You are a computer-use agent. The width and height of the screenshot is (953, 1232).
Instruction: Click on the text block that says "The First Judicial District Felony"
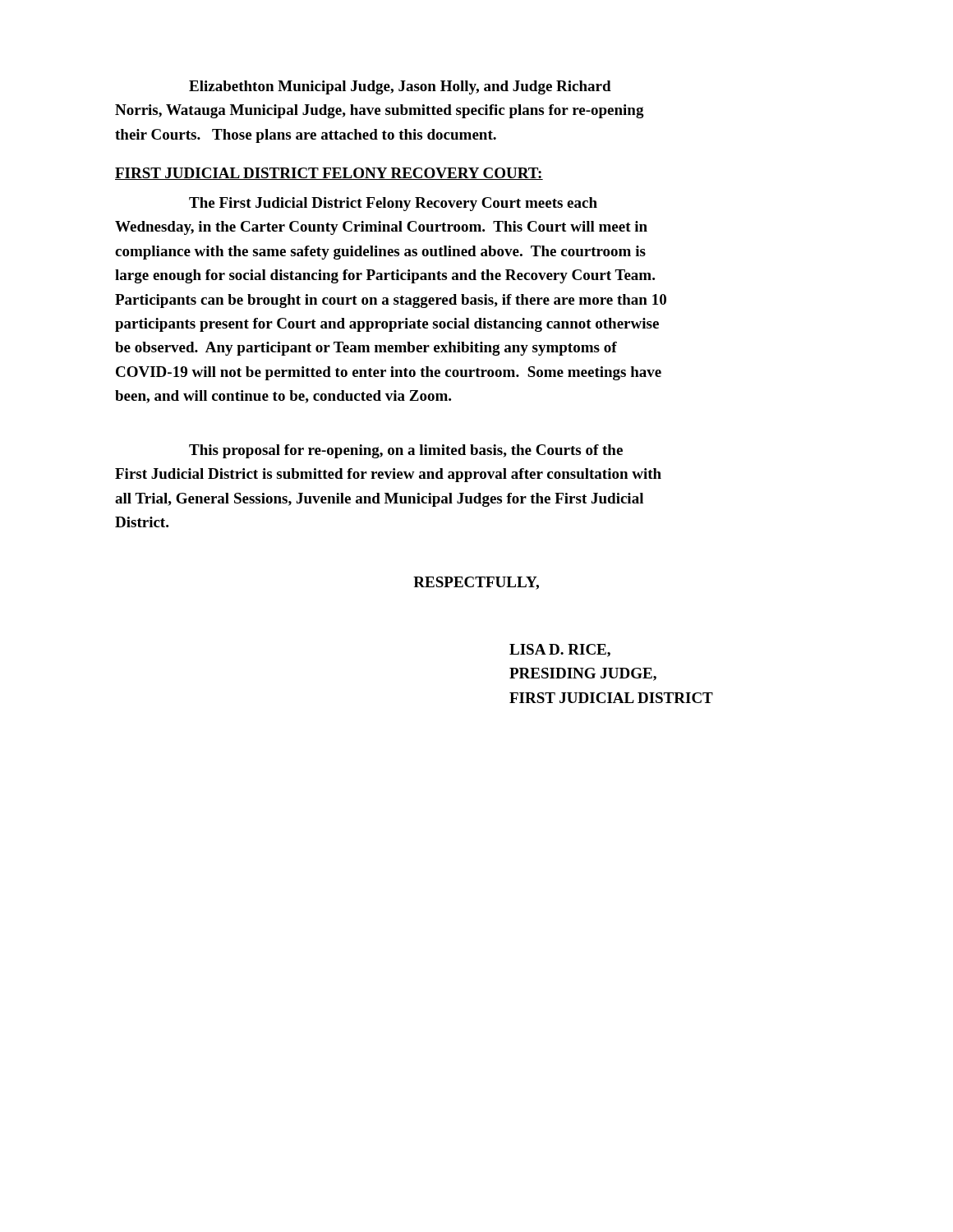[476, 299]
